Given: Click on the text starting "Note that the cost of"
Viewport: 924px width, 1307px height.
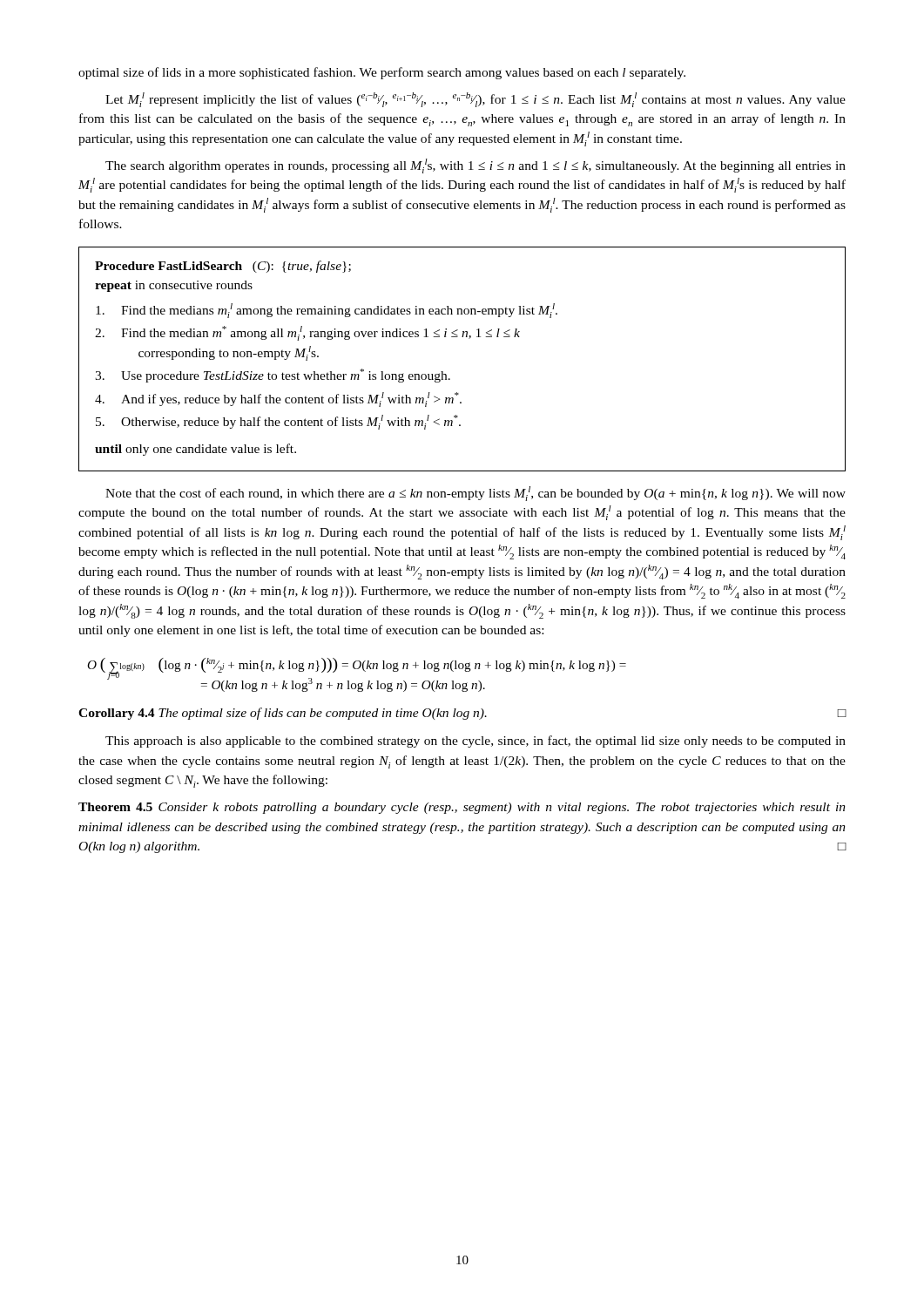Looking at the screenshot, I should coord(462,560).
